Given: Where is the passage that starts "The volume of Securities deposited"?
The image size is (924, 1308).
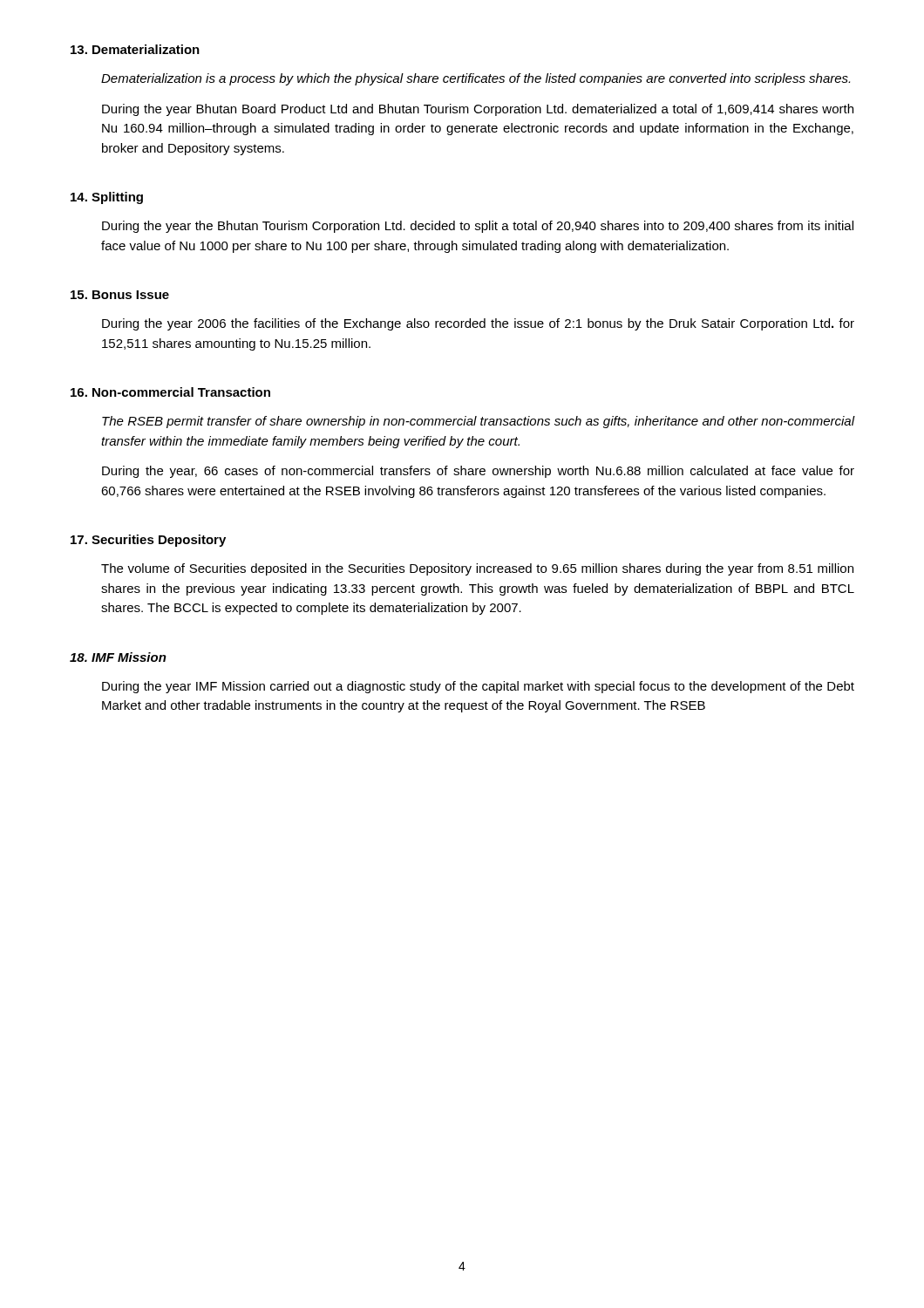Looking at the screenshot, I should pyautogui.click(x=478, y=588).
